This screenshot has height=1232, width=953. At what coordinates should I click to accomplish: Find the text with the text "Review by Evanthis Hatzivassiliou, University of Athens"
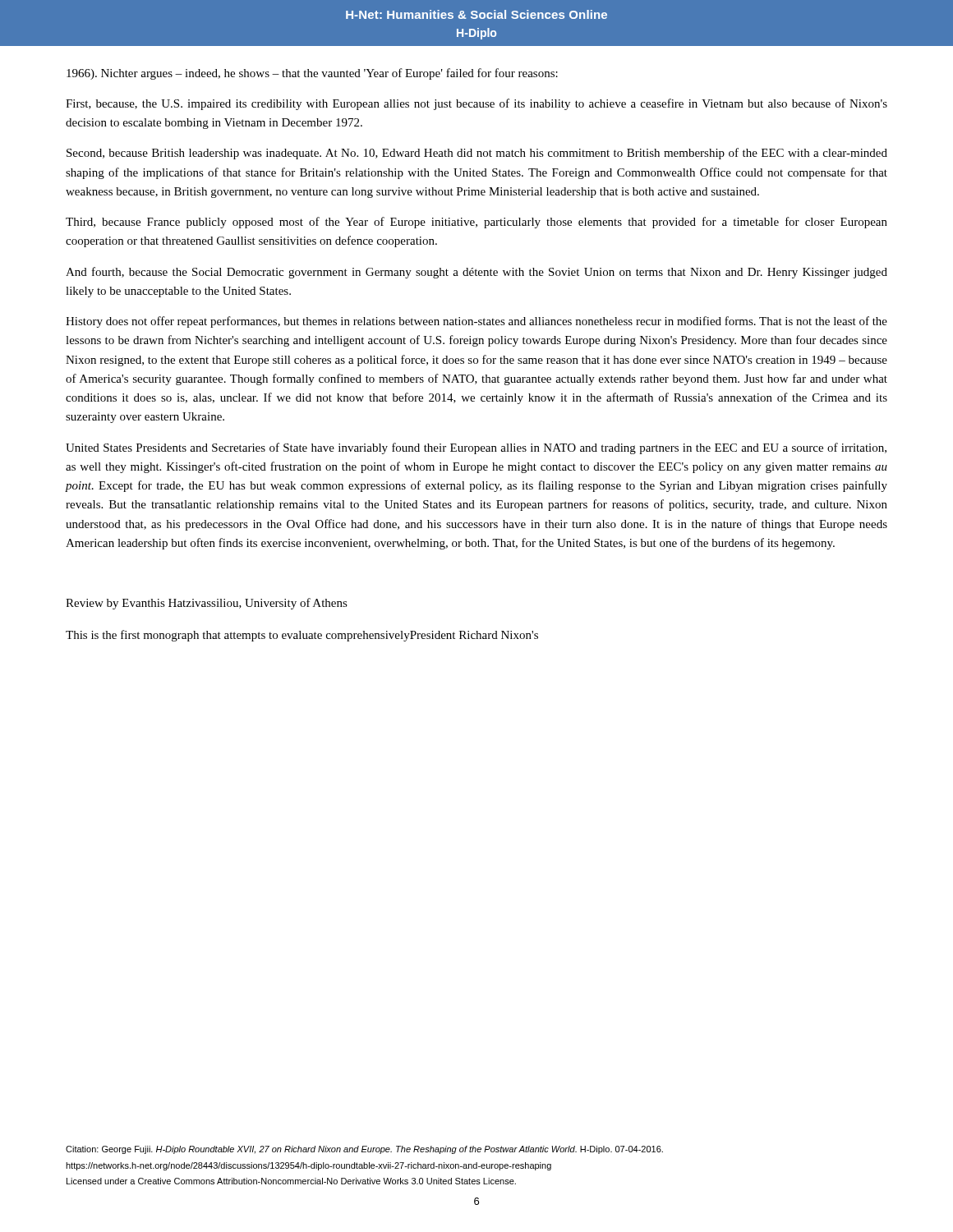(x=207, y=603)
